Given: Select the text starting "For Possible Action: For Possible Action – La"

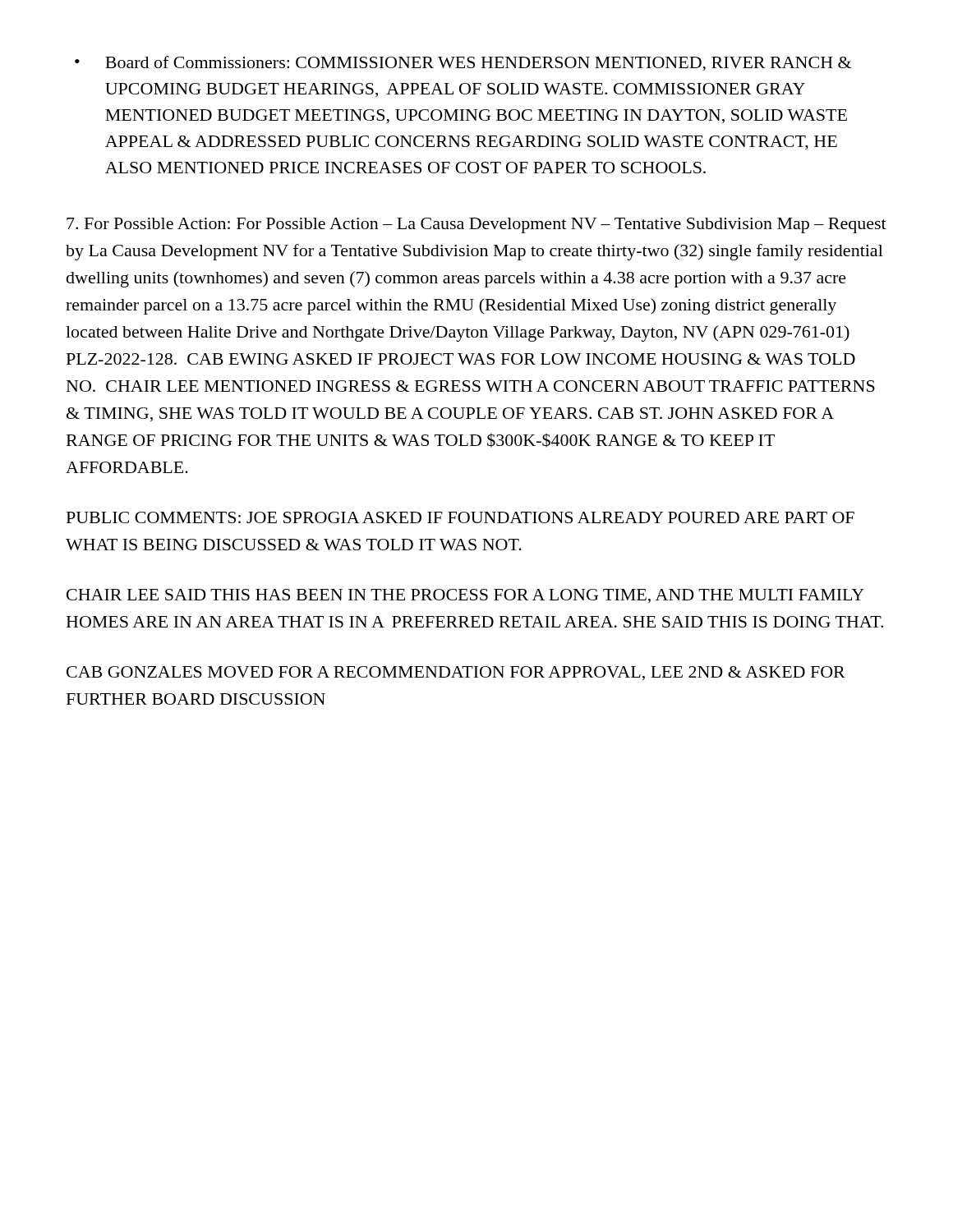Looking at the screenshot, I should pos(476,345).
